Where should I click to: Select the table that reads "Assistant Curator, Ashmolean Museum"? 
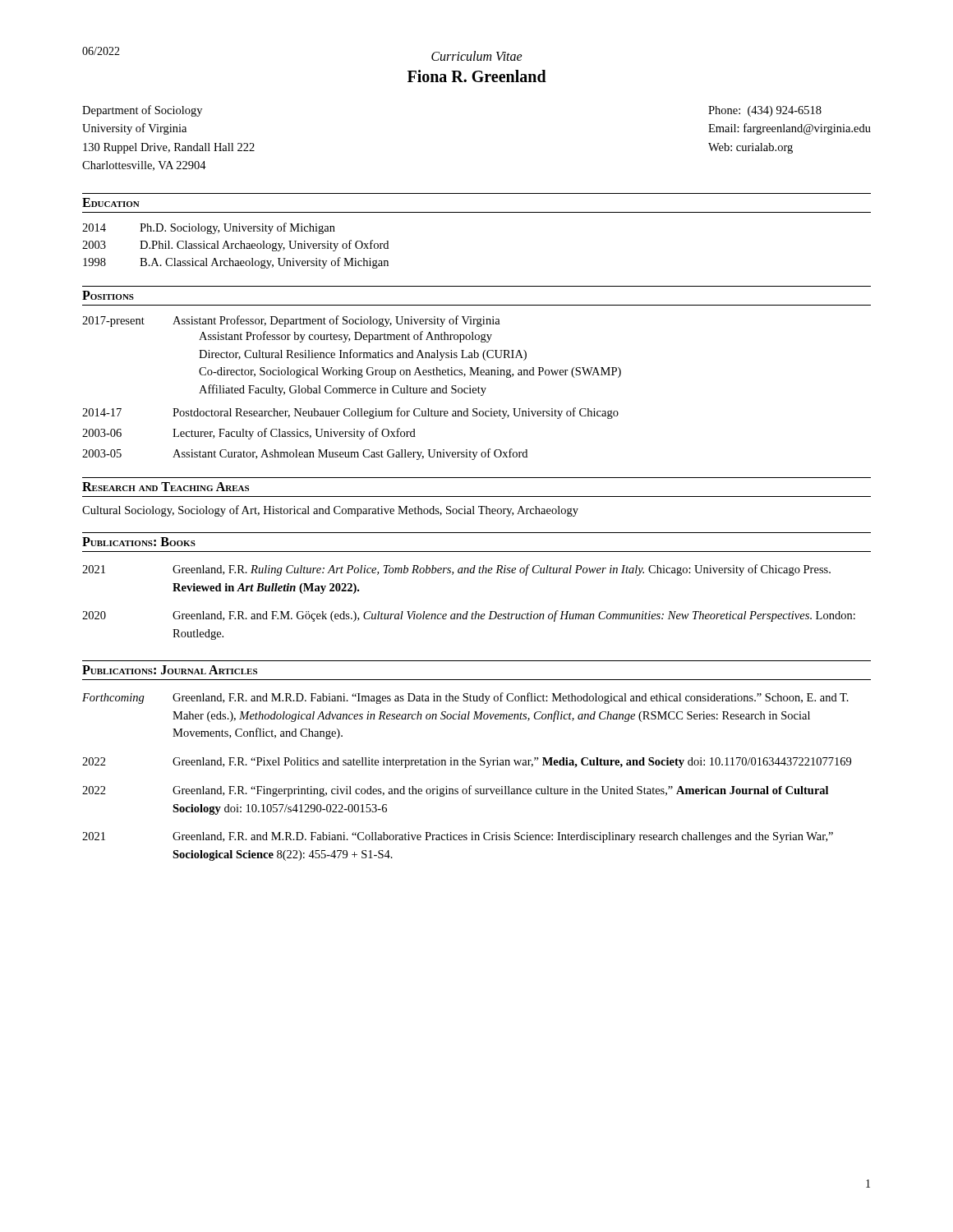point(476,387)
